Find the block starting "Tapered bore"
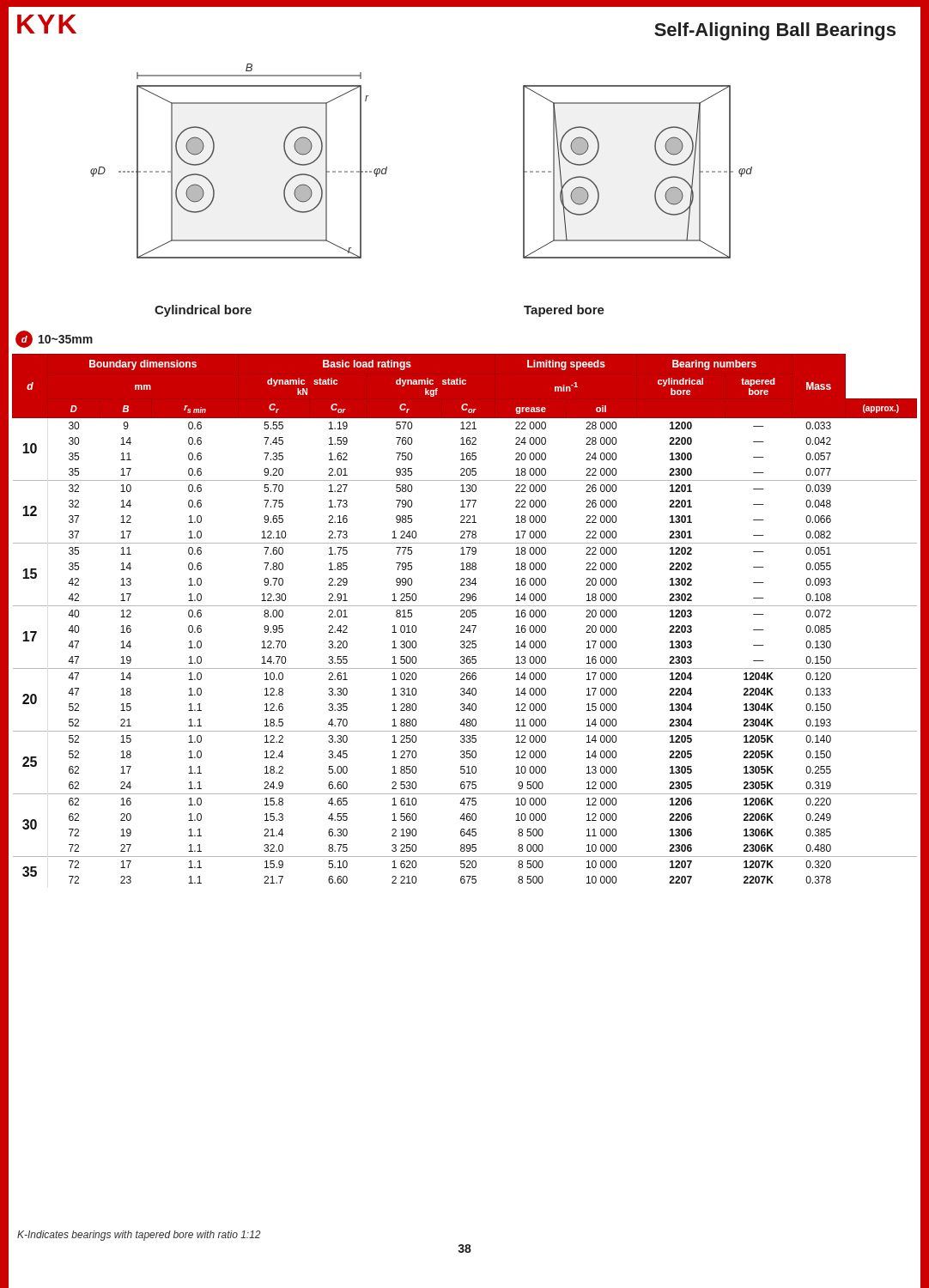 564,310
